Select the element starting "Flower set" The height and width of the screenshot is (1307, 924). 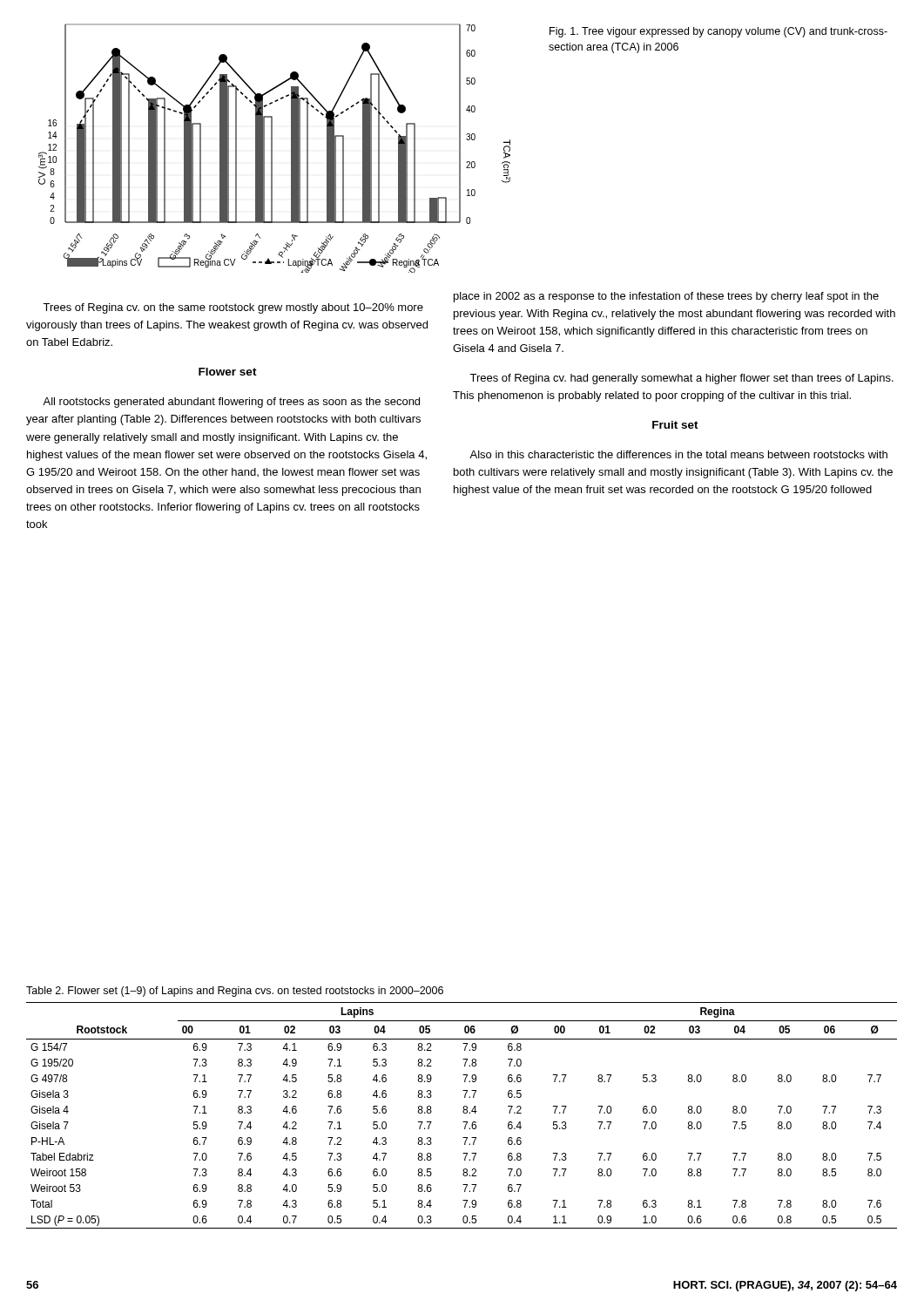point(227,372)
